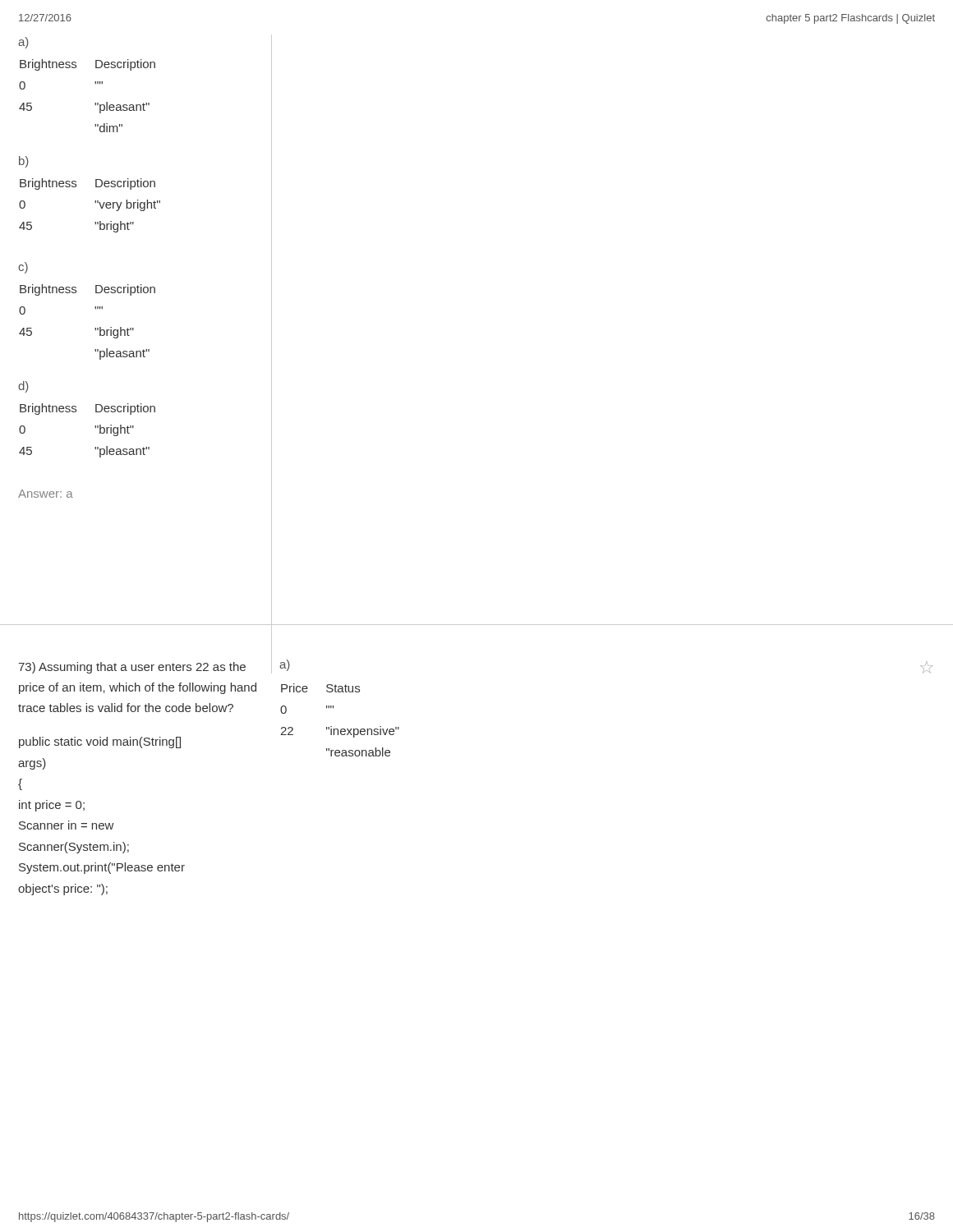Find the table that mentions "Status"
The image size is (953, 1232).
point(600,720)
